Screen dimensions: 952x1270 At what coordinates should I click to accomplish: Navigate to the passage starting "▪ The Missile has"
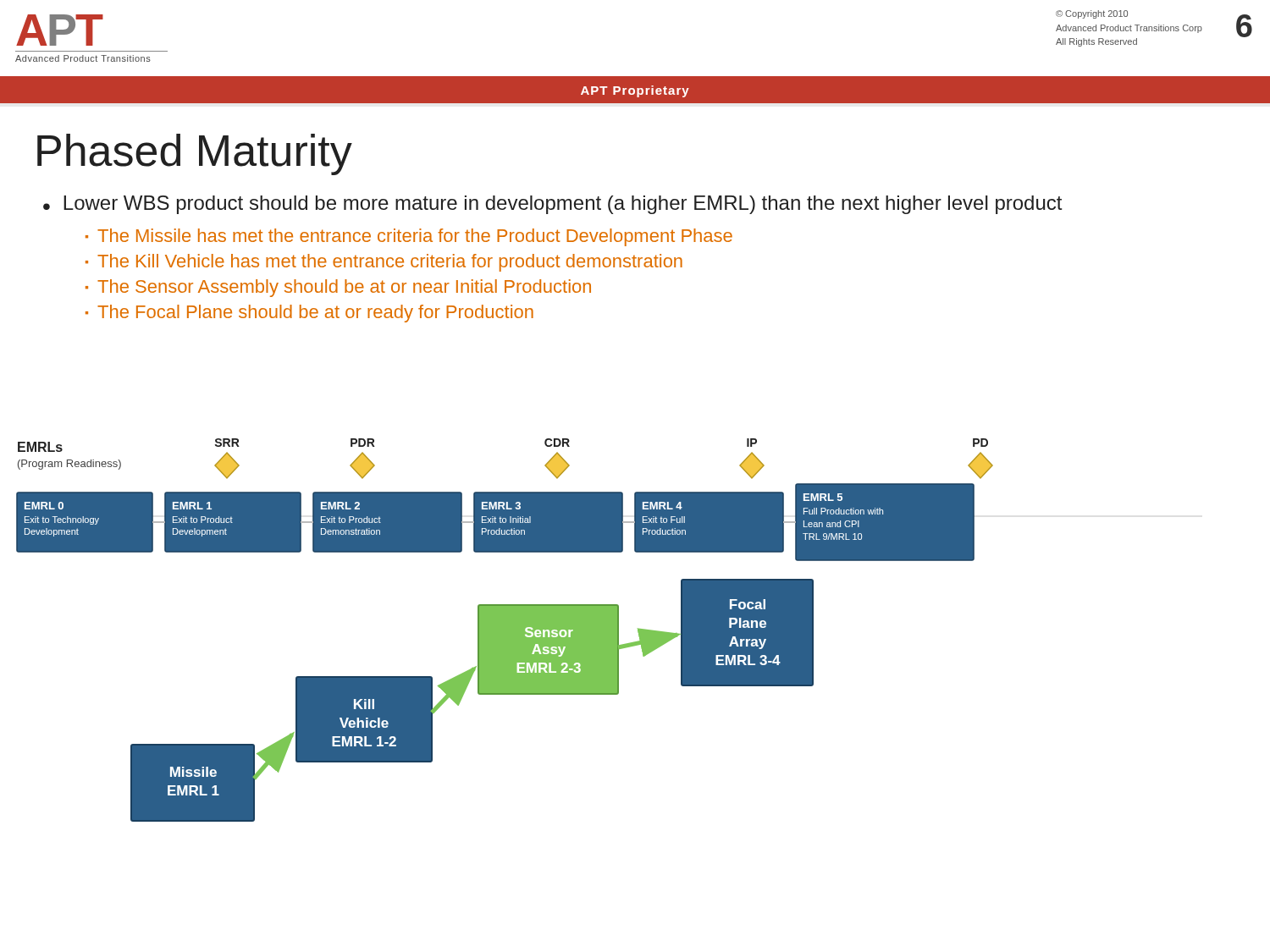(x=409, y=236)
